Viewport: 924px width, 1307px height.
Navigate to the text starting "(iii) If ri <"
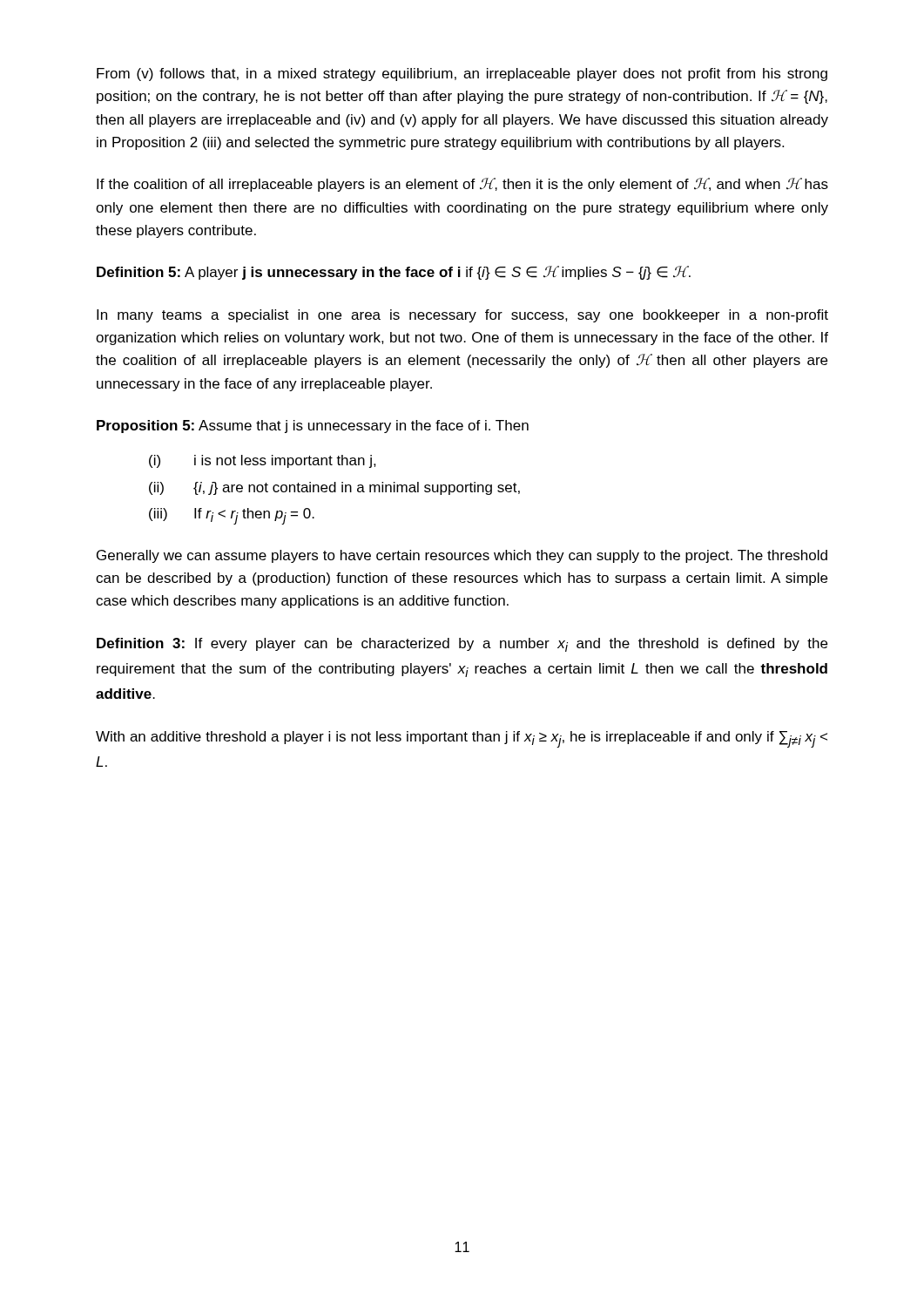click(232, 516)
